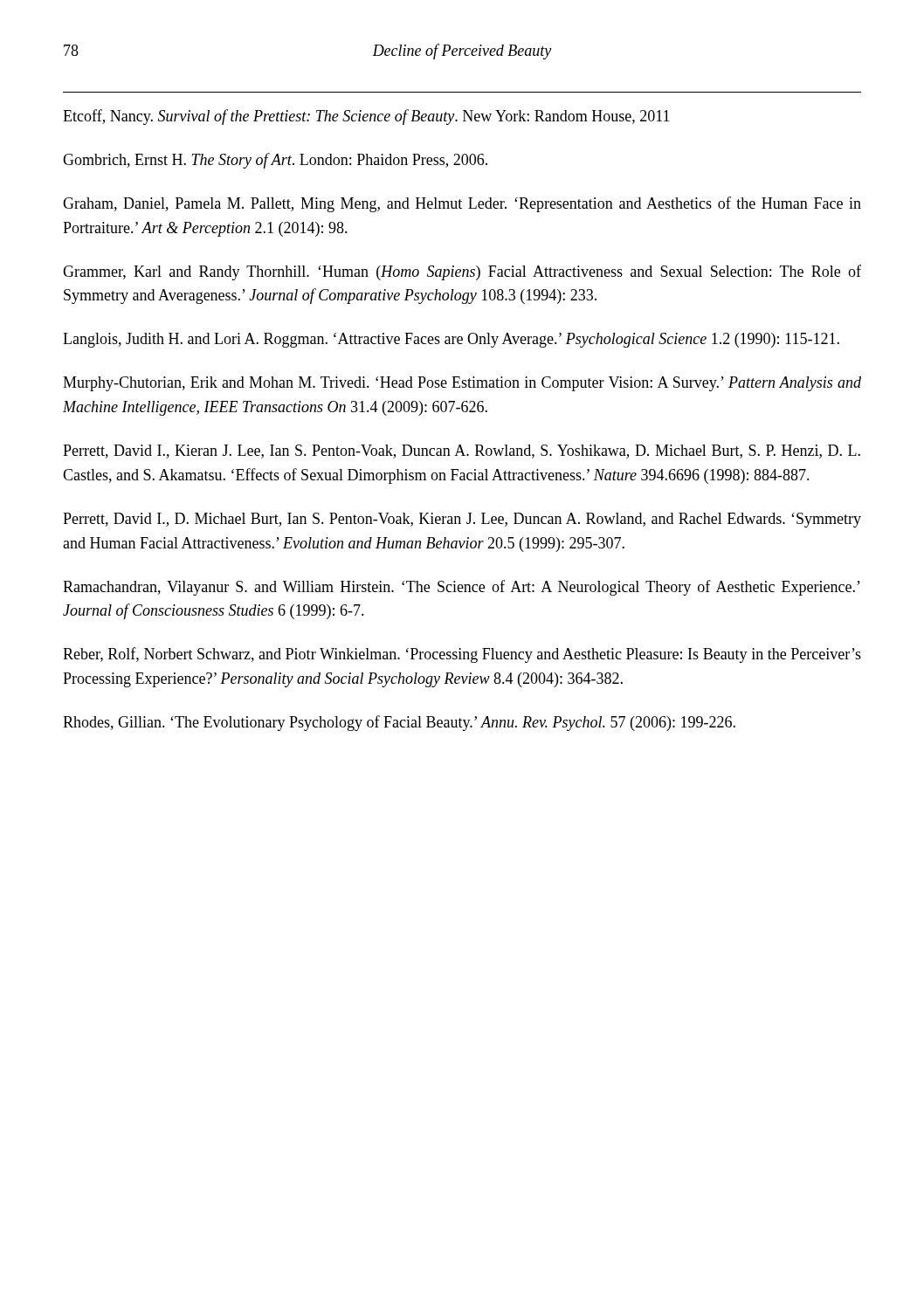Navigate to the passage starting "Graham, Daniel, Pamela M."
This screenshot has height=1310, width=924.
(x=462, y=215)
